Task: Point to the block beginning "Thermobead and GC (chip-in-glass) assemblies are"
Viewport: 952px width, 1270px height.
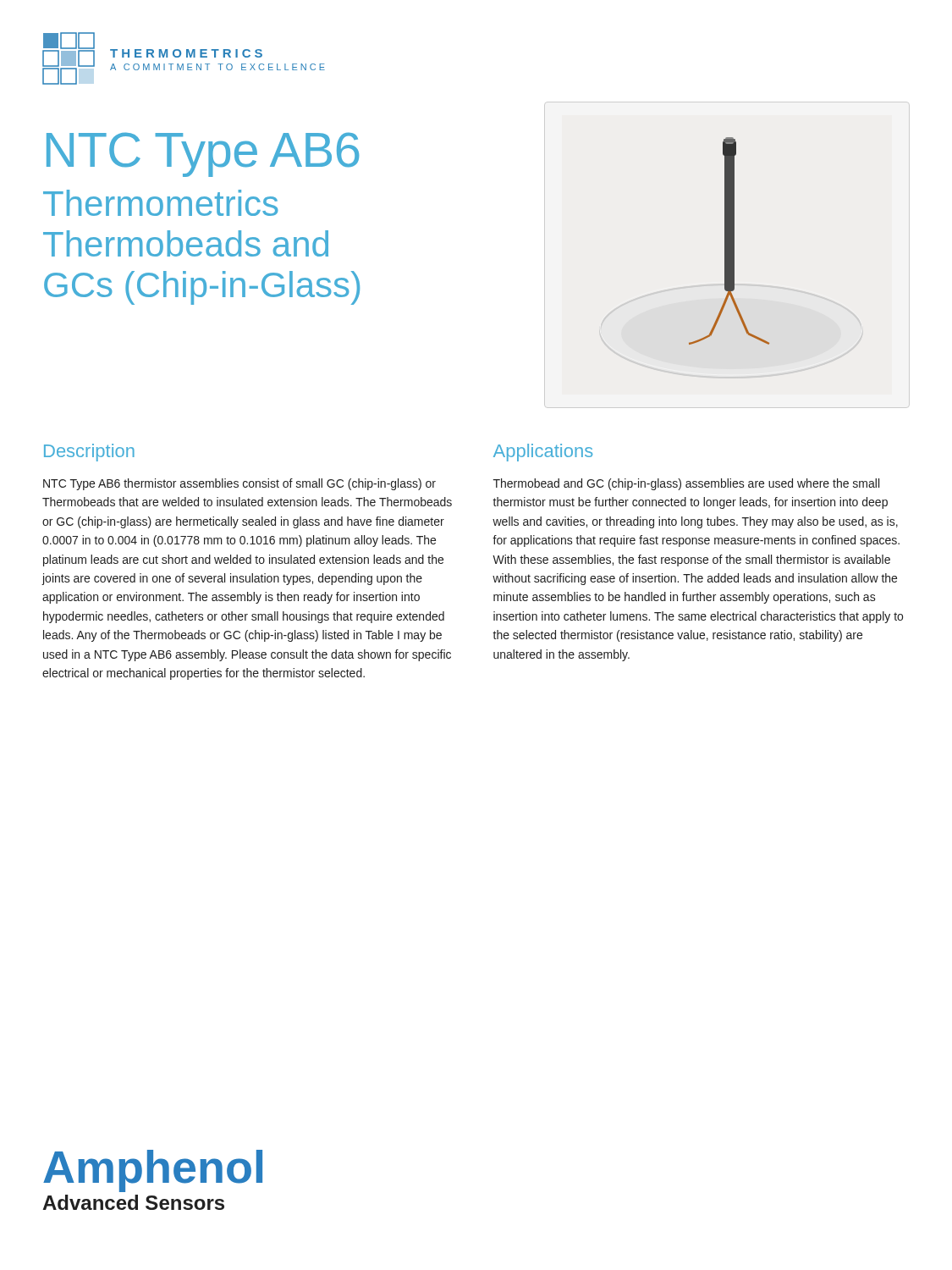Action: click(698, 569)
